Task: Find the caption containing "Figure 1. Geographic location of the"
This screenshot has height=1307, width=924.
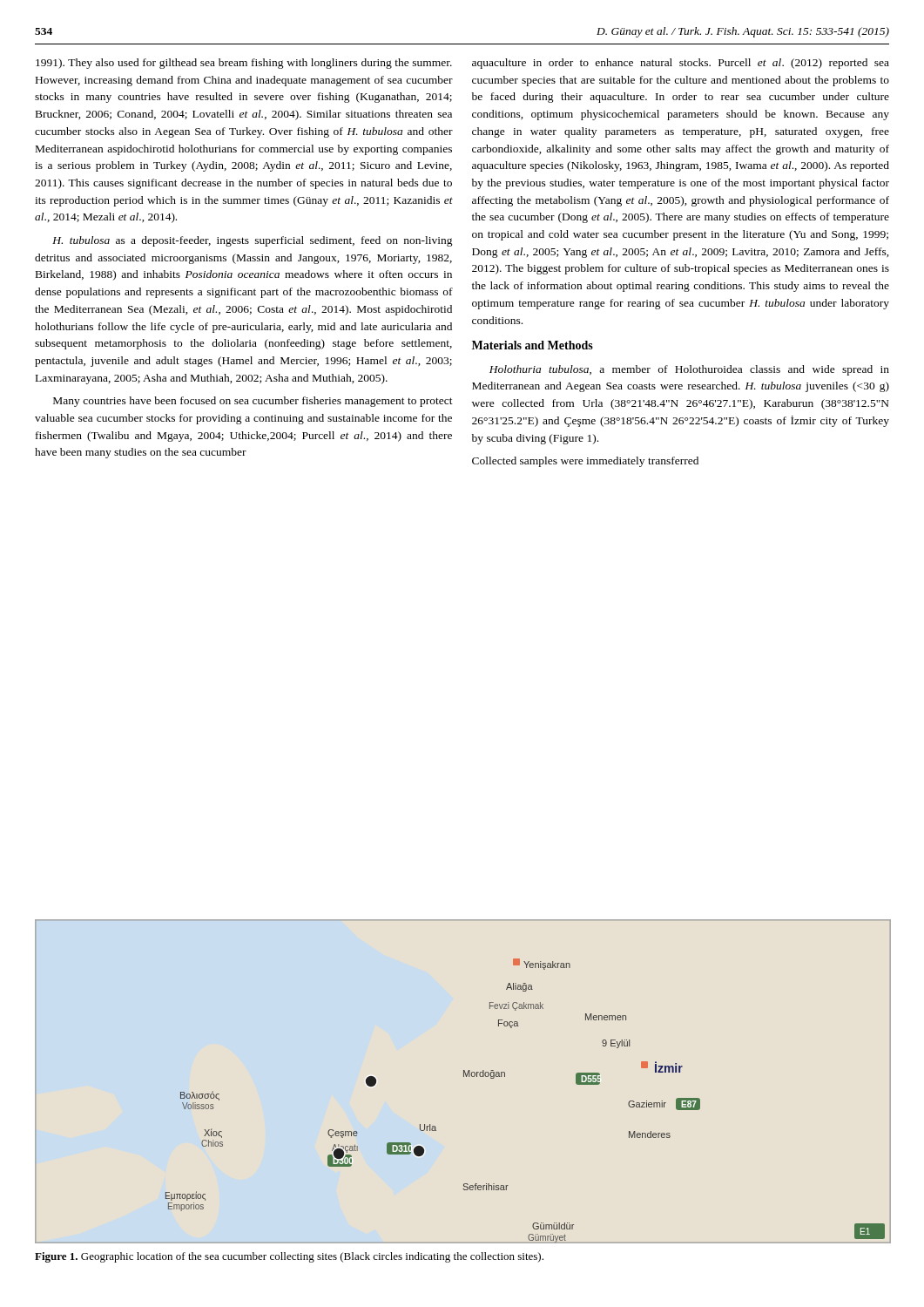Action: [x=290, y=1256]
